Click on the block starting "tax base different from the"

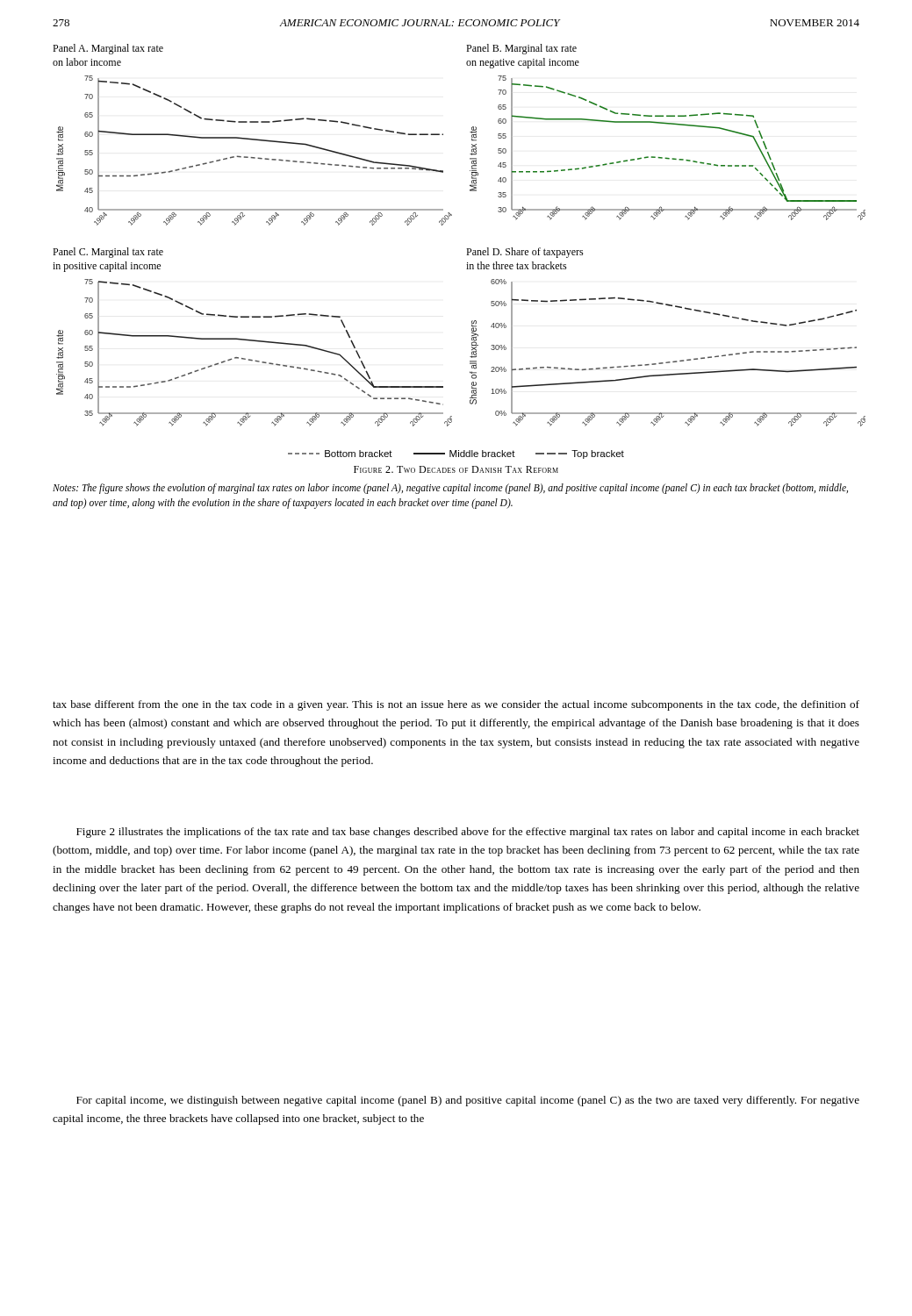point(456,732)
